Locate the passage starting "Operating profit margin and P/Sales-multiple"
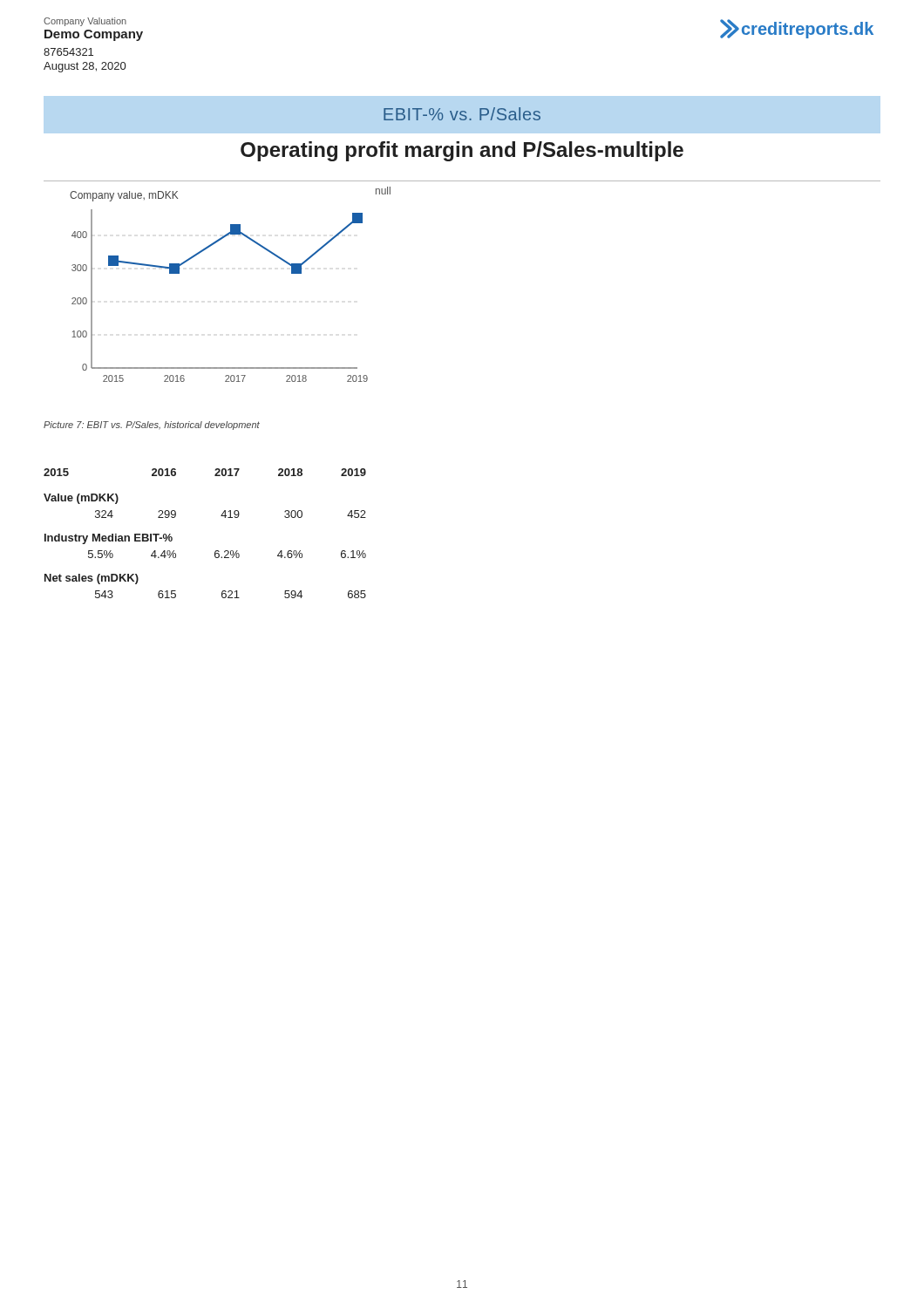Image resolution: width=924 pixels, height=1308 pixels. pos(462,150)
